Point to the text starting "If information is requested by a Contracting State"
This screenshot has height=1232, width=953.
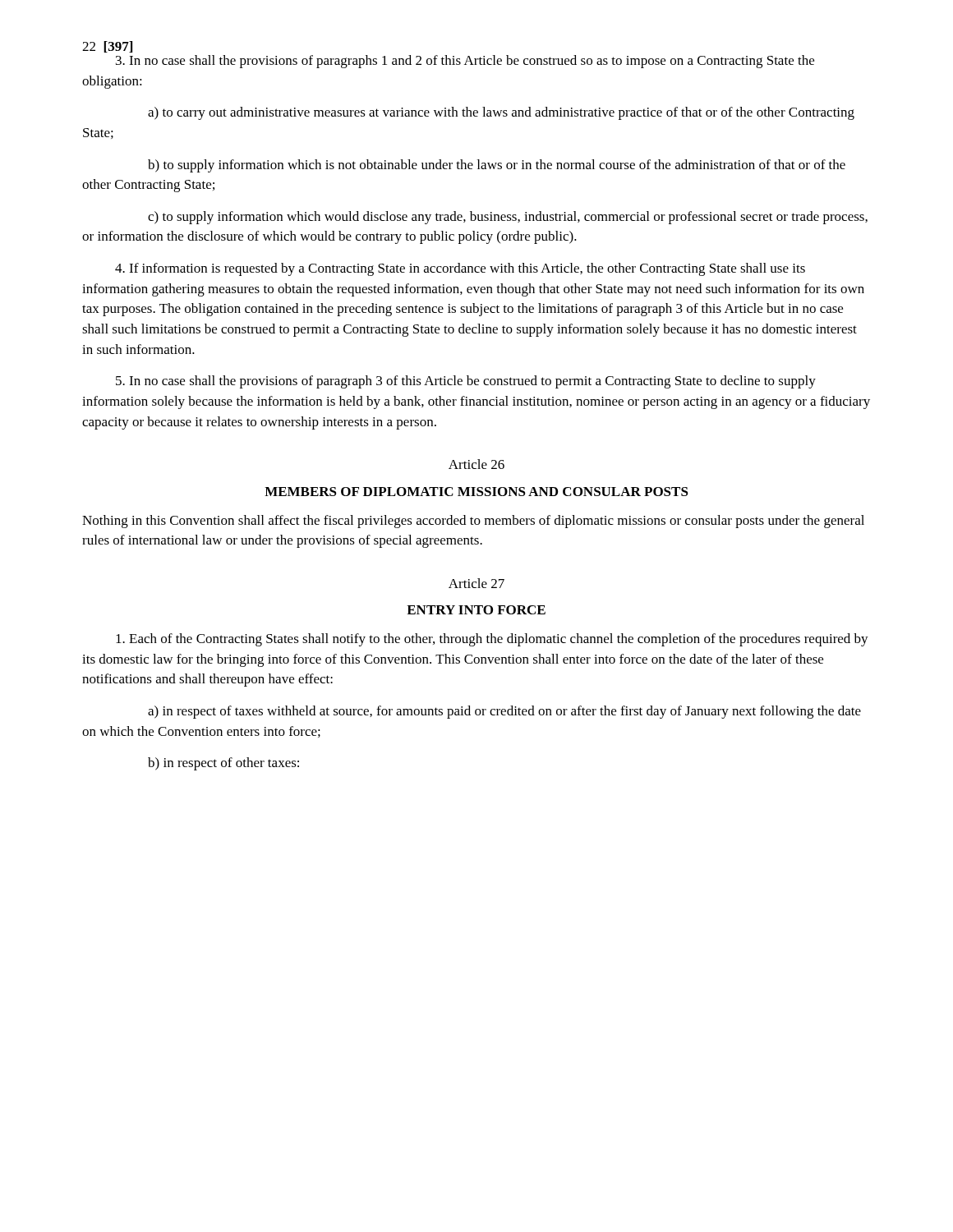pyautogui.click(x=473, y=309)
